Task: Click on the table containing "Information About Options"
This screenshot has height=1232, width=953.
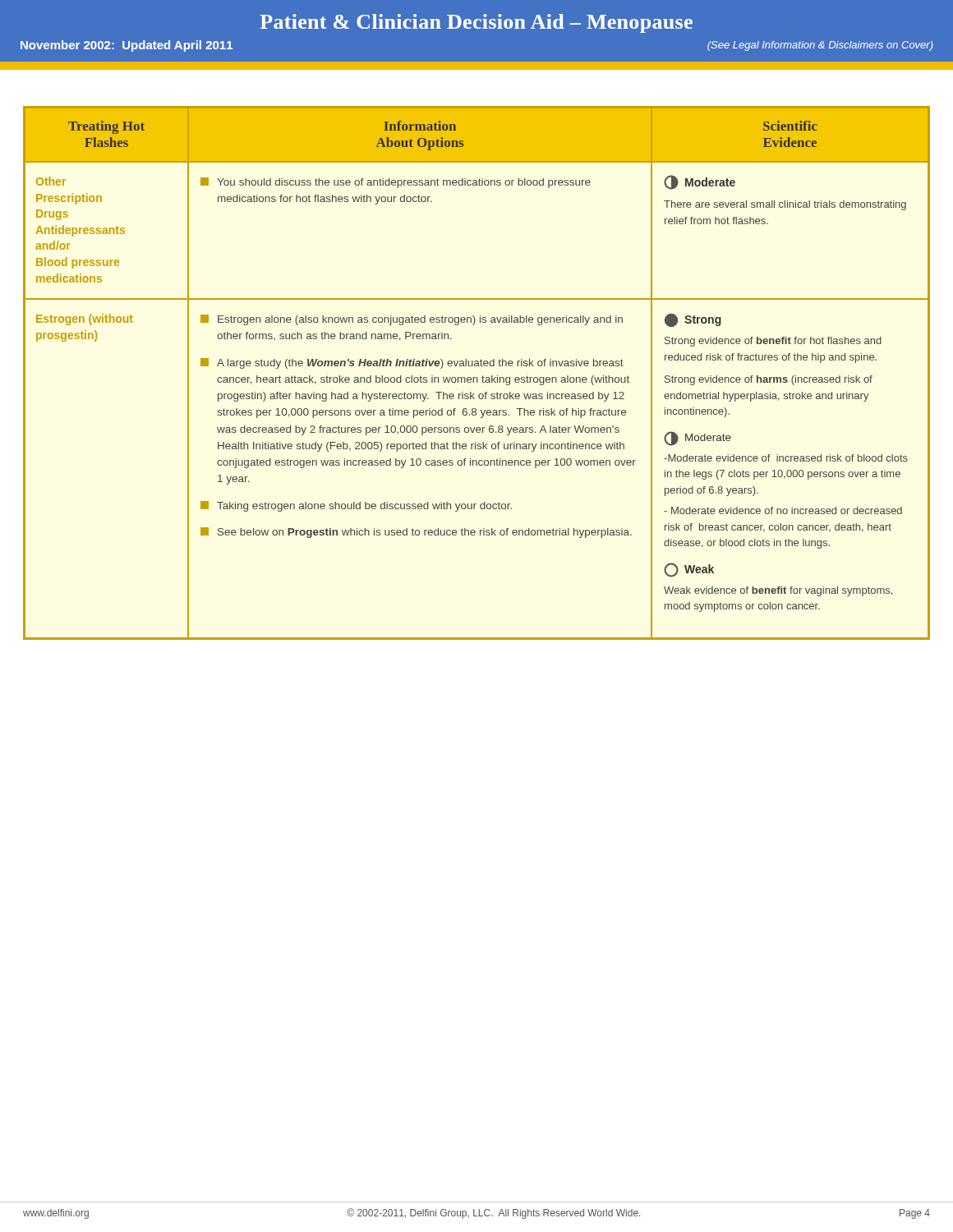Action: [x=476, y=373]
